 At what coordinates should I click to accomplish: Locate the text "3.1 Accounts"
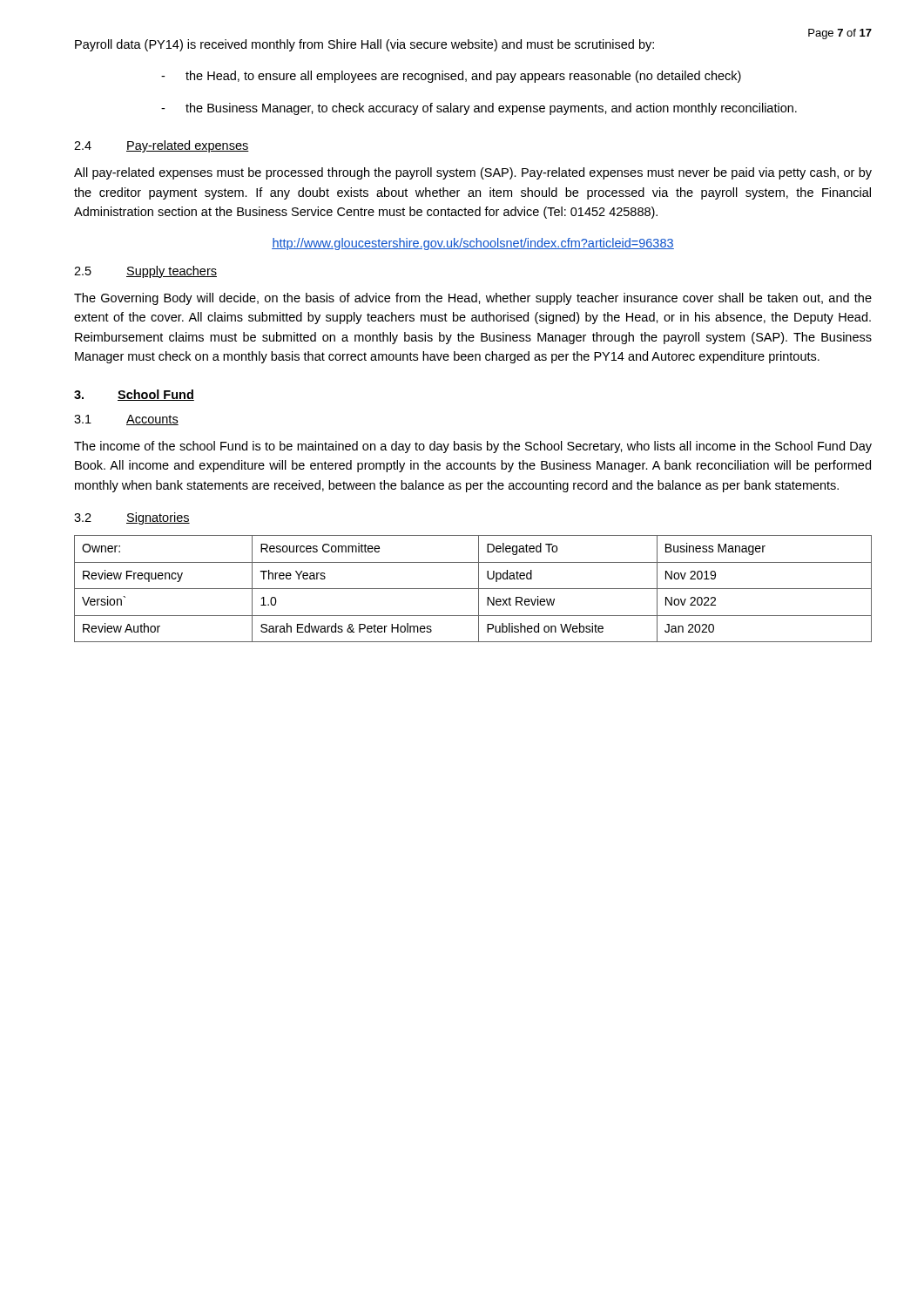click(x=126, y=419)
